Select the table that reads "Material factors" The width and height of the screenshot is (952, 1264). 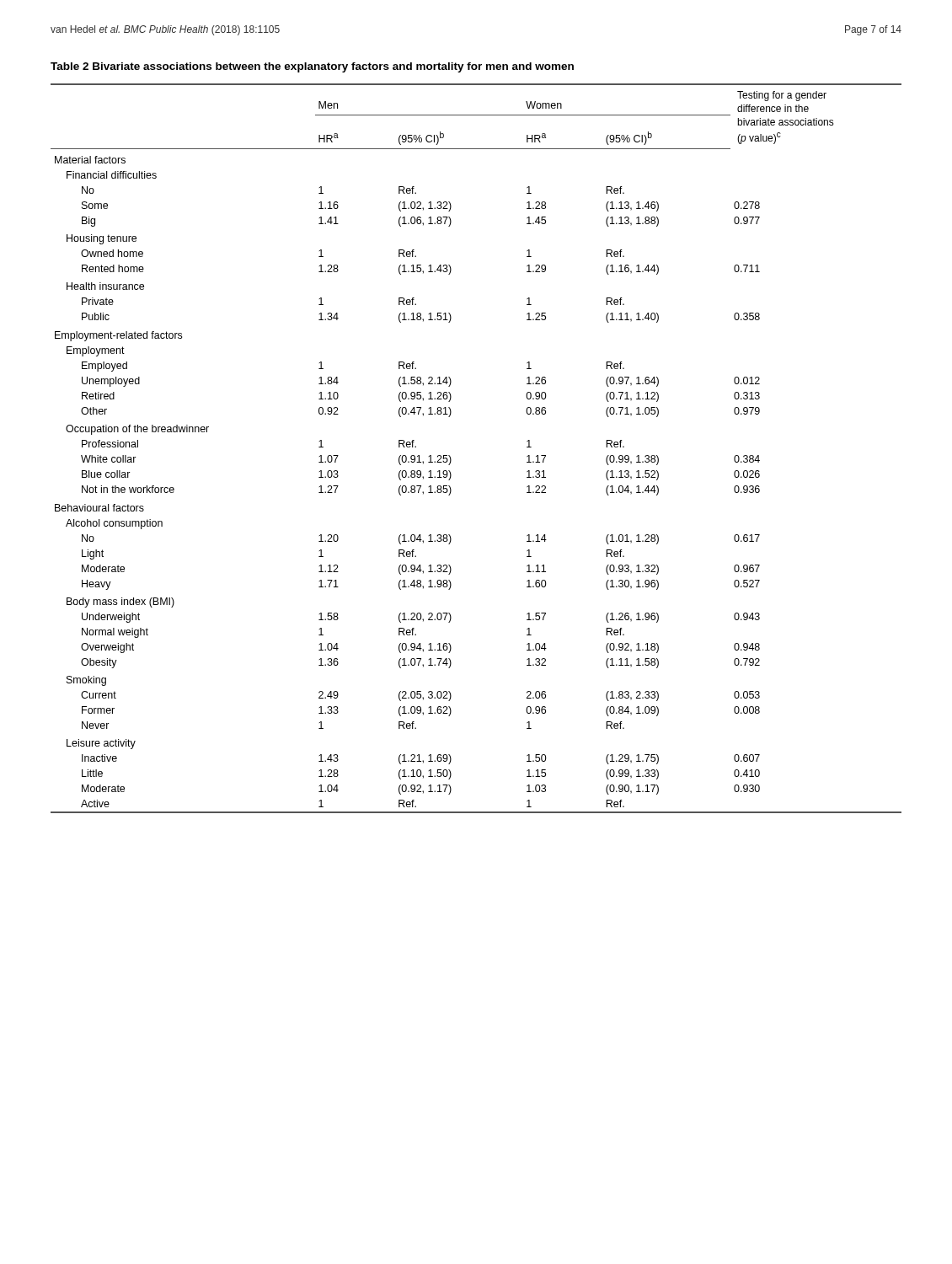tap(476, 448)
